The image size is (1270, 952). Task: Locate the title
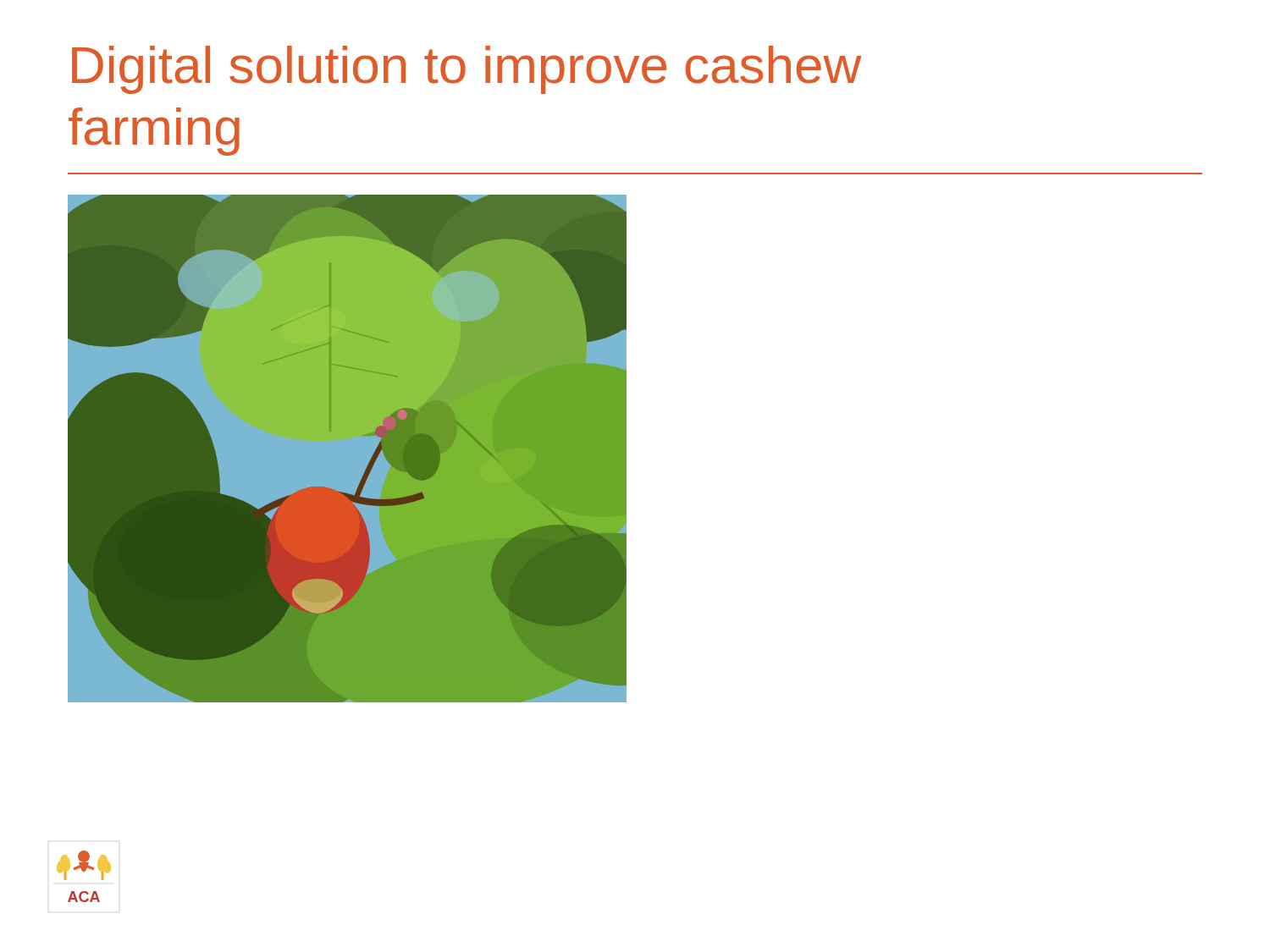point(635,104)
